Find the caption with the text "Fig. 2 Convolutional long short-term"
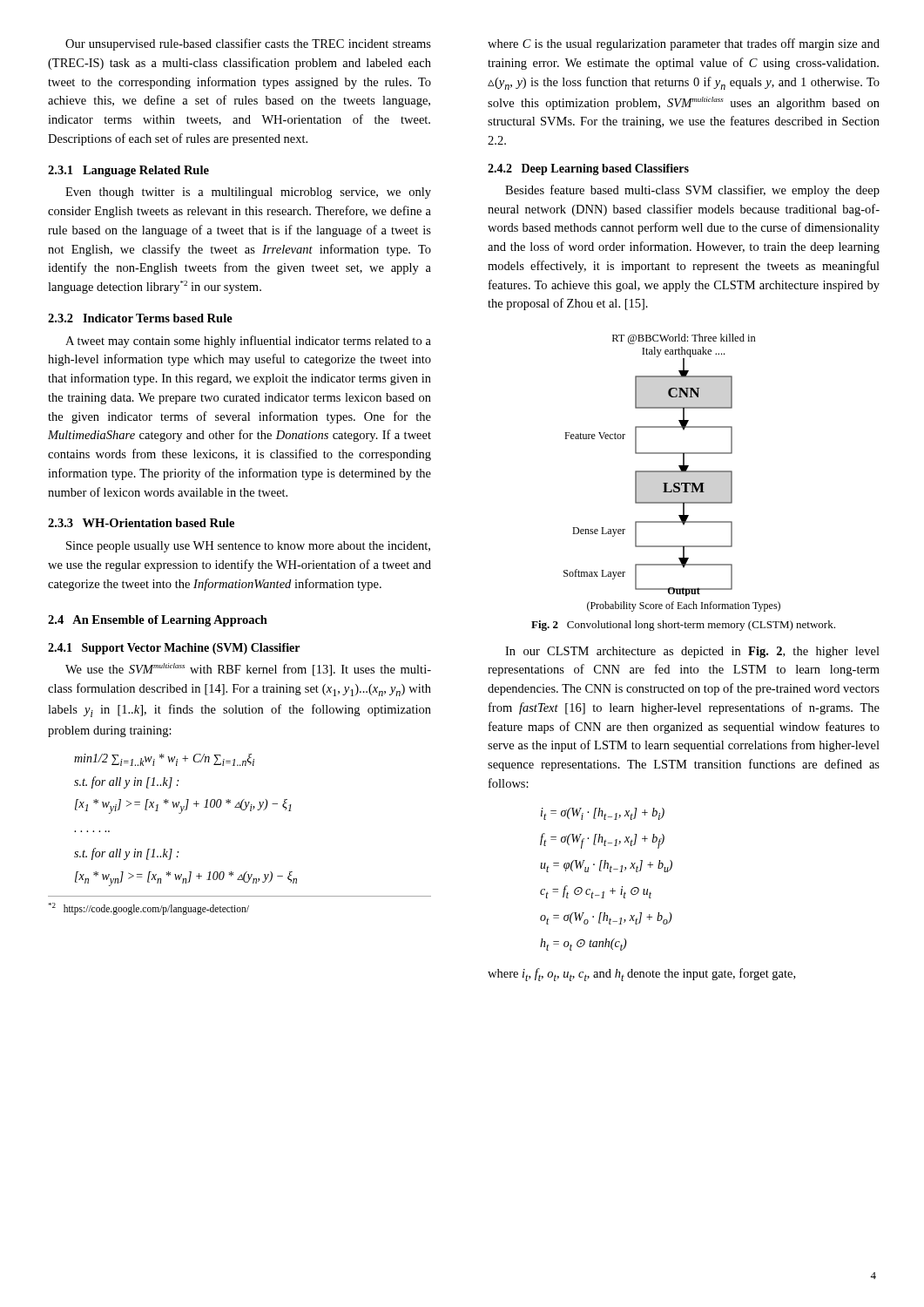The image size is (924, 1307). pyautogui.click(x=684, y=624)
